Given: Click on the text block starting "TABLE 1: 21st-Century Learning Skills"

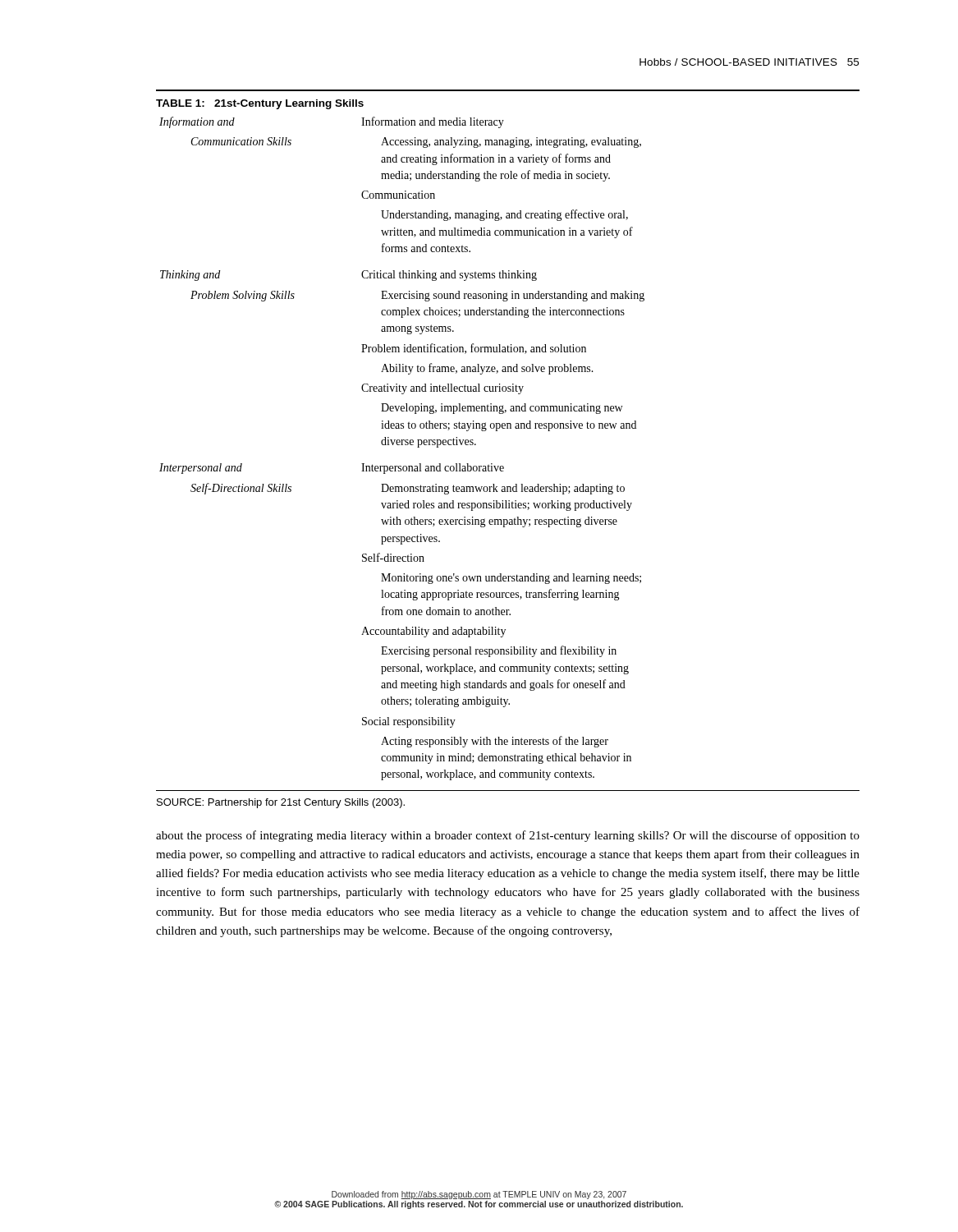Looking at the screenshot, I should [x=260, y=103].
